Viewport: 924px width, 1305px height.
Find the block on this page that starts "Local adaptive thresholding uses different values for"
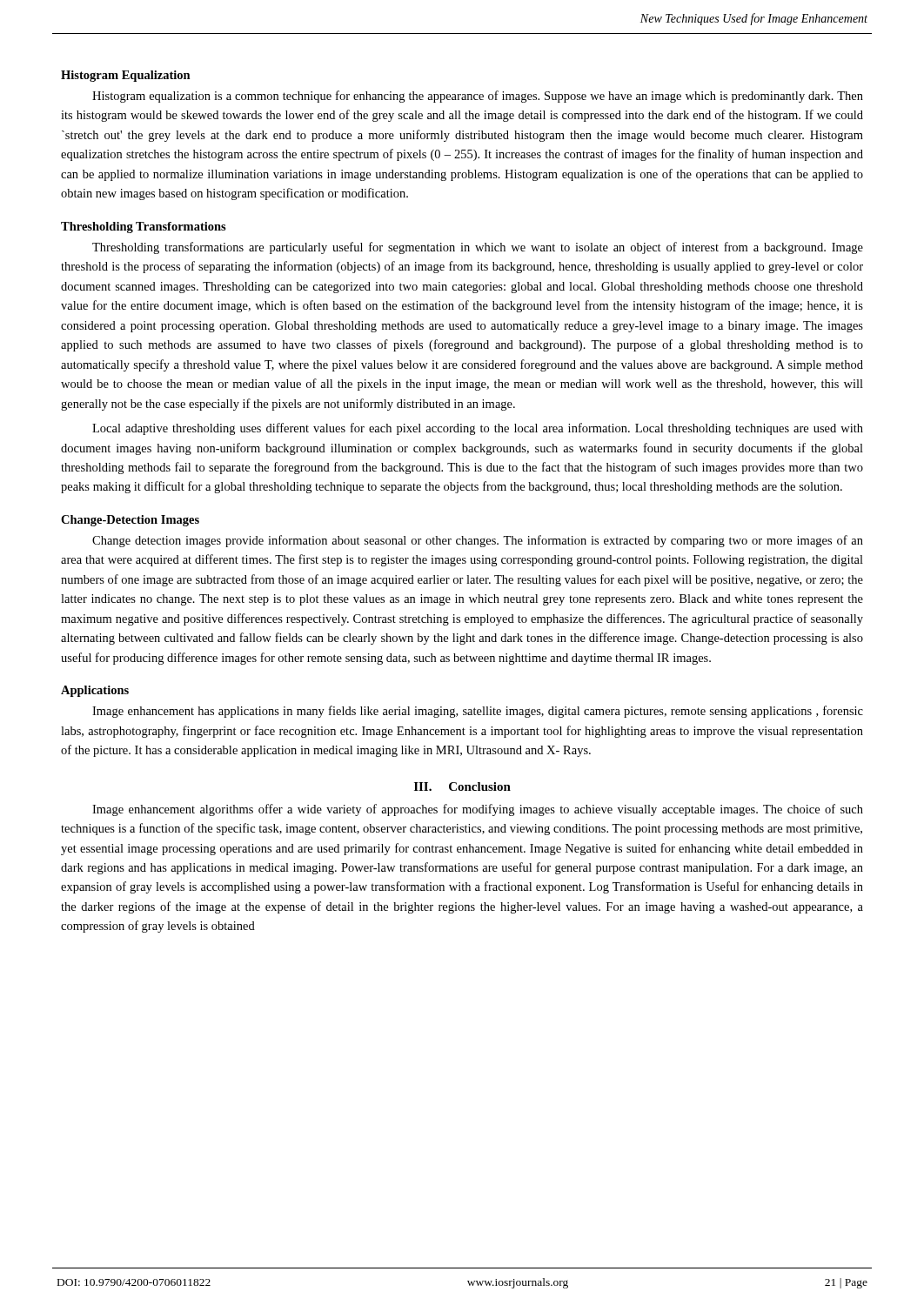point(462,457)
